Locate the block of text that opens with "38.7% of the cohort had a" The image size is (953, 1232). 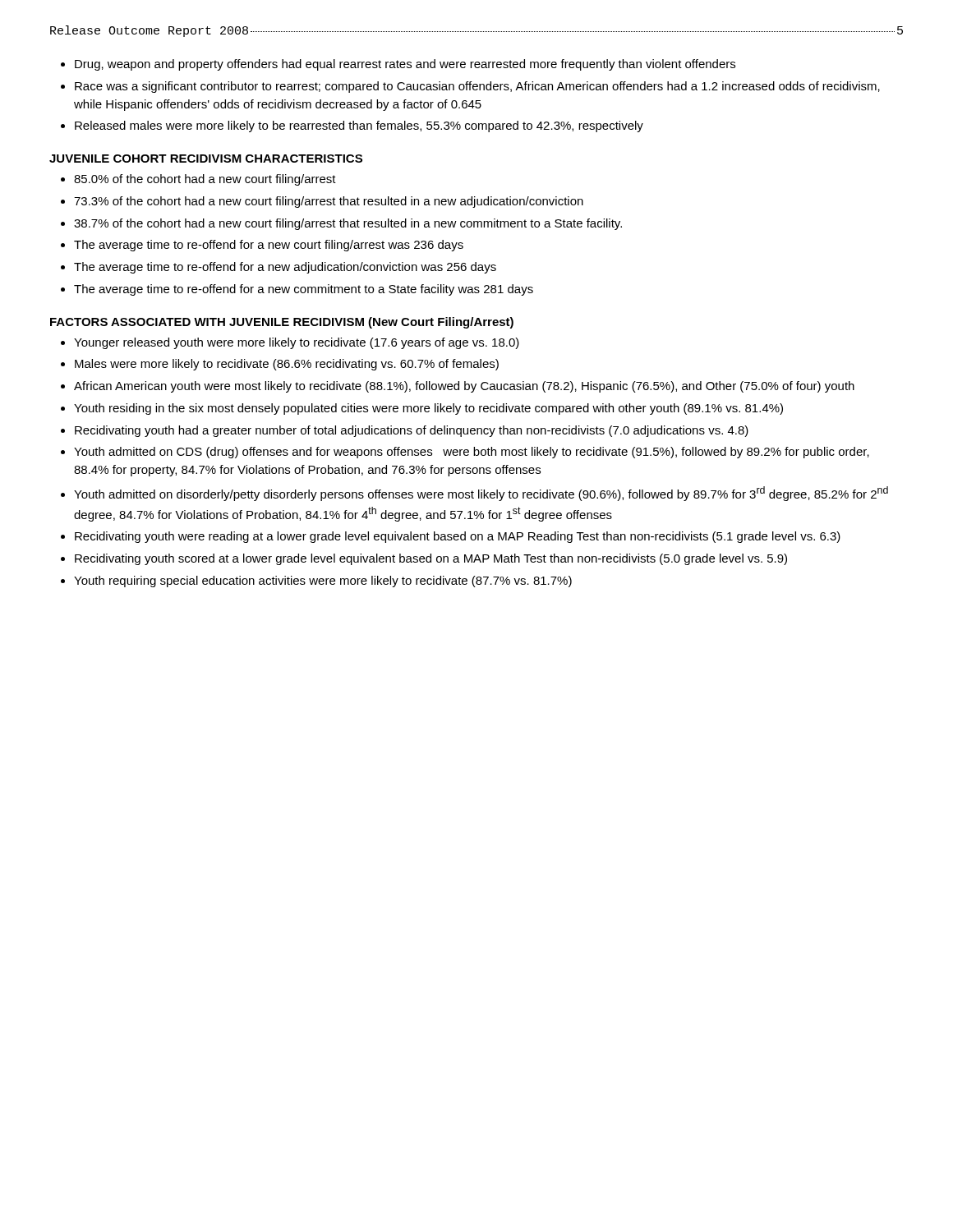coord(349,223)
